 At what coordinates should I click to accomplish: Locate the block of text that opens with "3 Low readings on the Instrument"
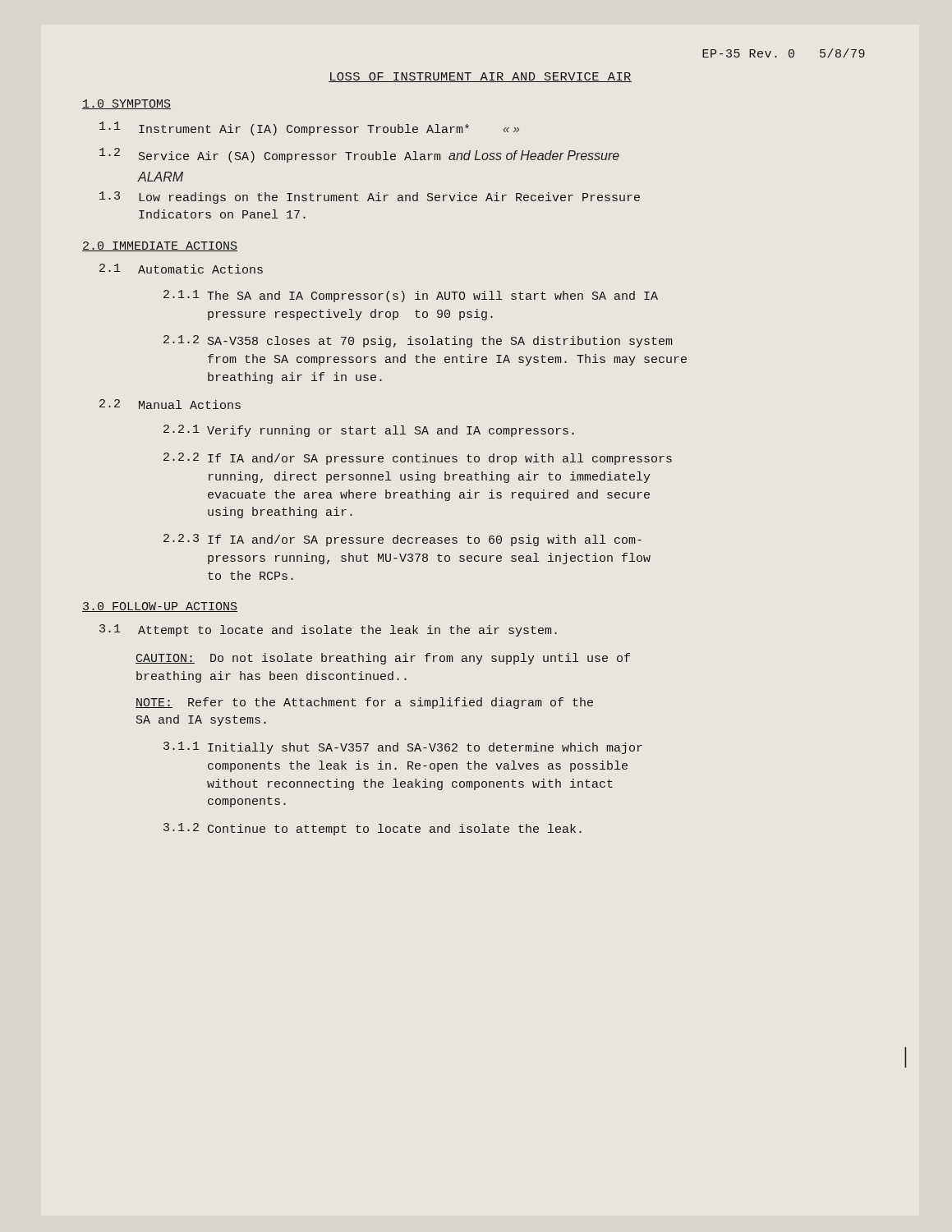click(509, 207)
